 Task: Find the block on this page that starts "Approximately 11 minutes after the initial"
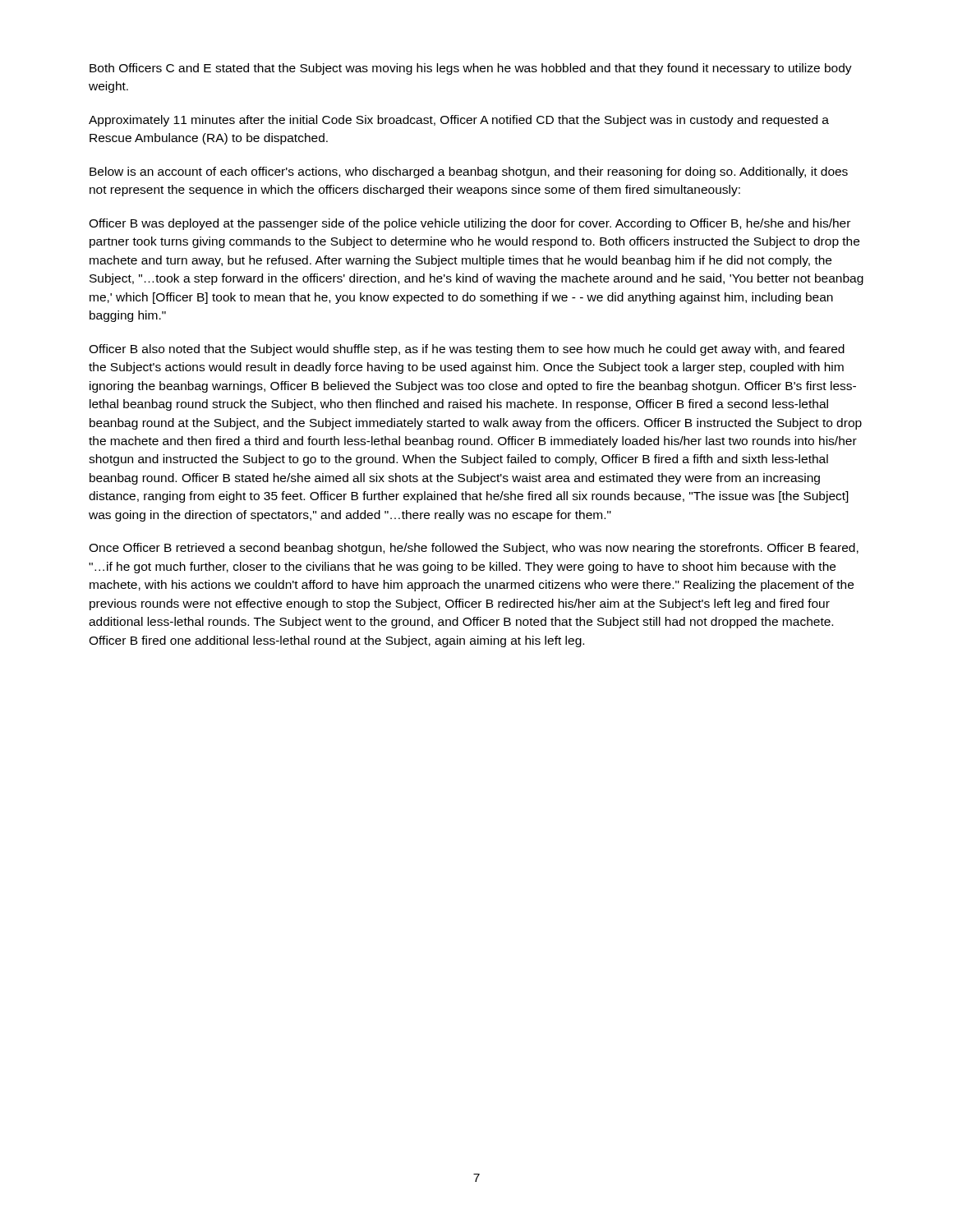click(459, 129)
